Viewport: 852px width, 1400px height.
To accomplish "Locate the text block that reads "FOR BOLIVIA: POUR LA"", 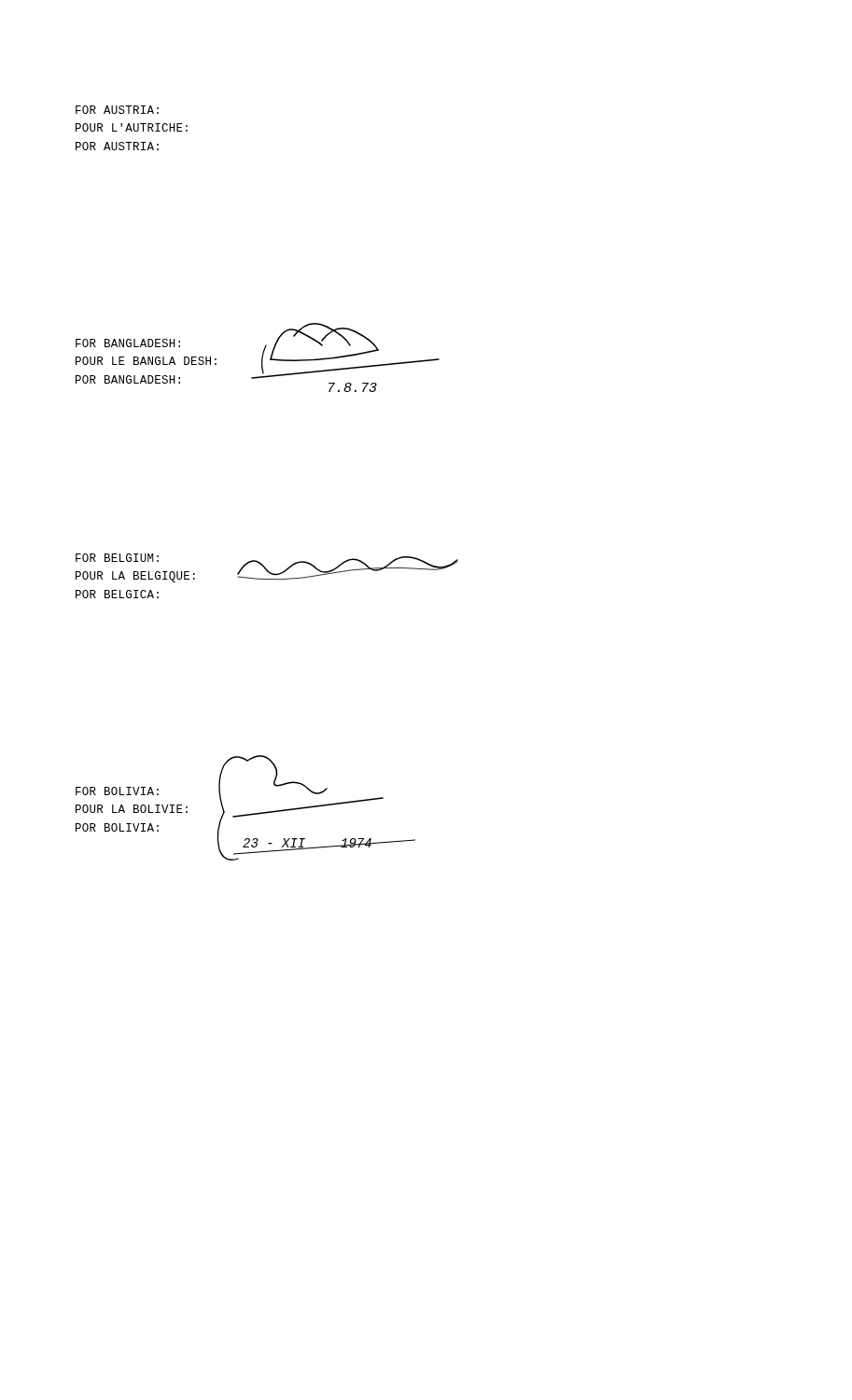I will [x=133, y=810].
